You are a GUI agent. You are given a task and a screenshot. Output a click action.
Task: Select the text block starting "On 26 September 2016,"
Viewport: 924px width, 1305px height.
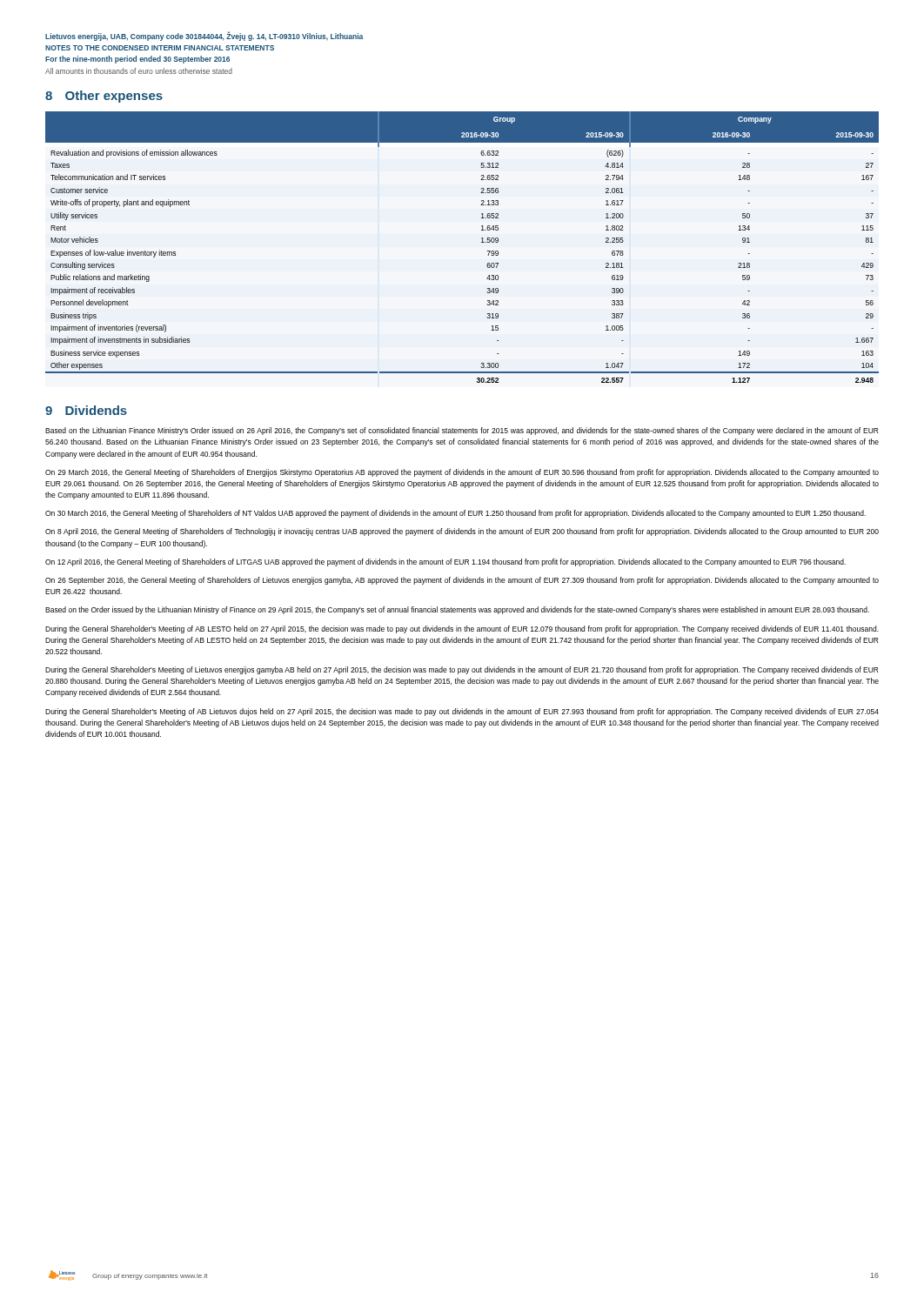(462, 586)
